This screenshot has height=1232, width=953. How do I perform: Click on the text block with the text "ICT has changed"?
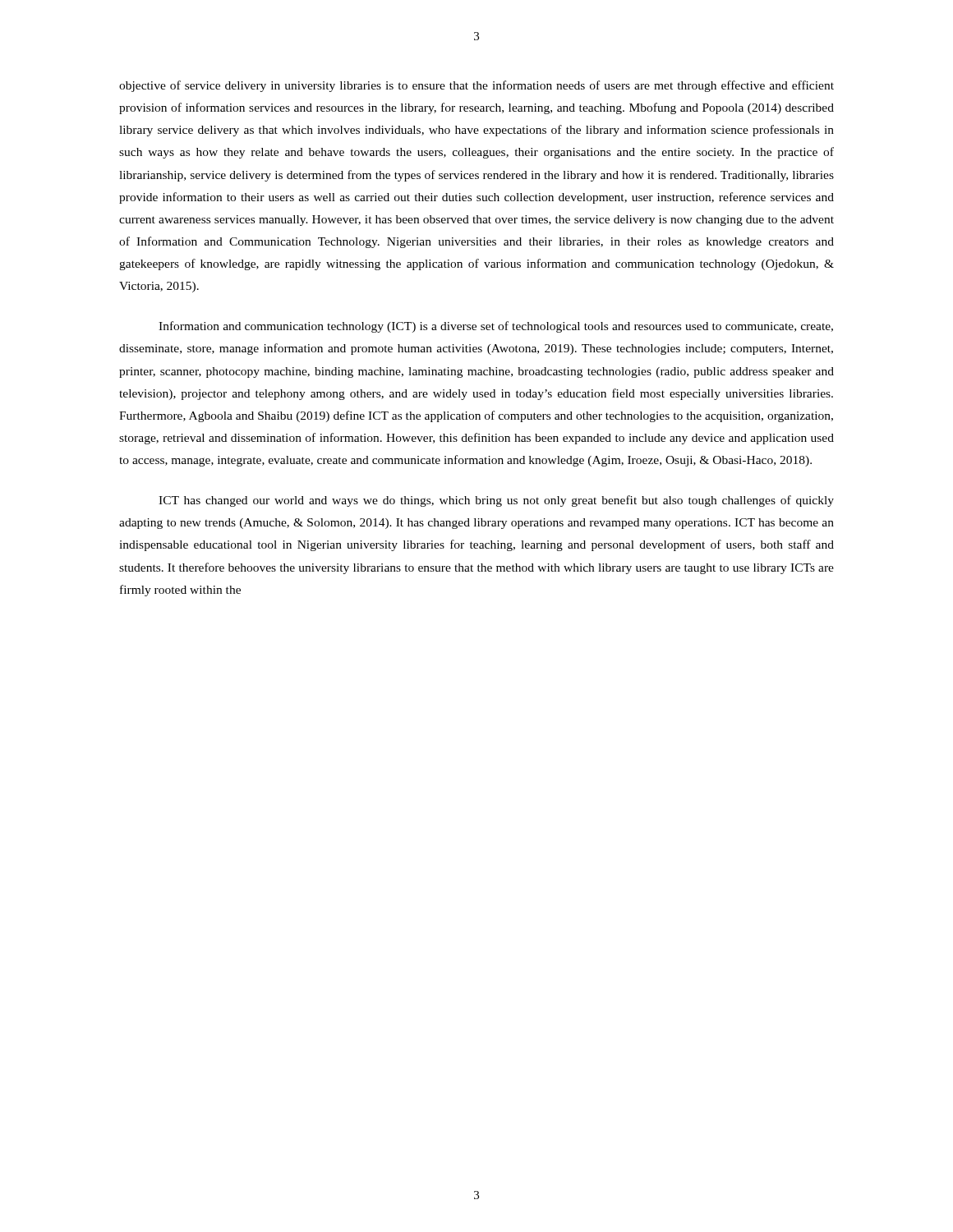(x=476, y=544)
